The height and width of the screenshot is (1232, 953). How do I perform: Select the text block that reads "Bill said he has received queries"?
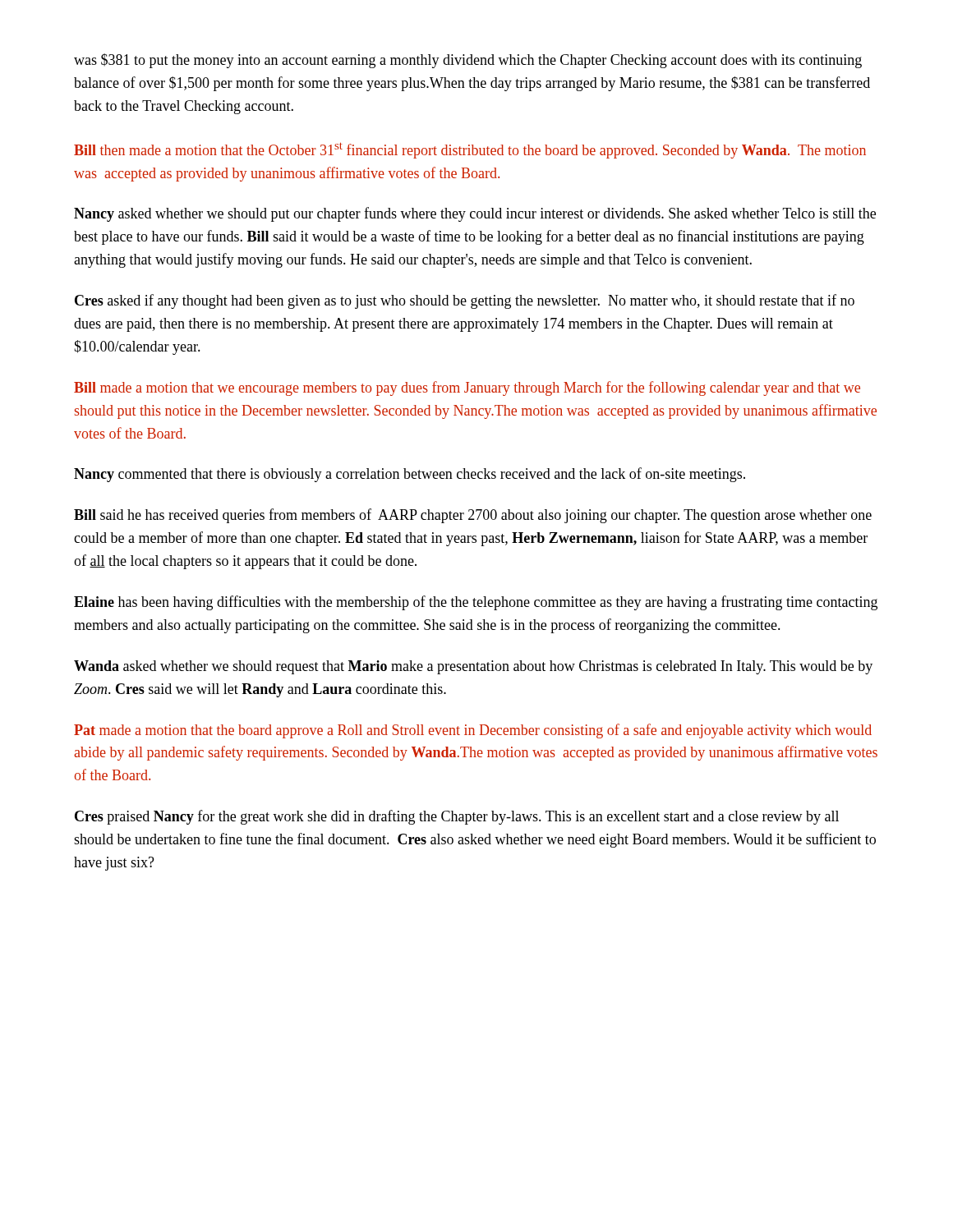pos(473,538)
